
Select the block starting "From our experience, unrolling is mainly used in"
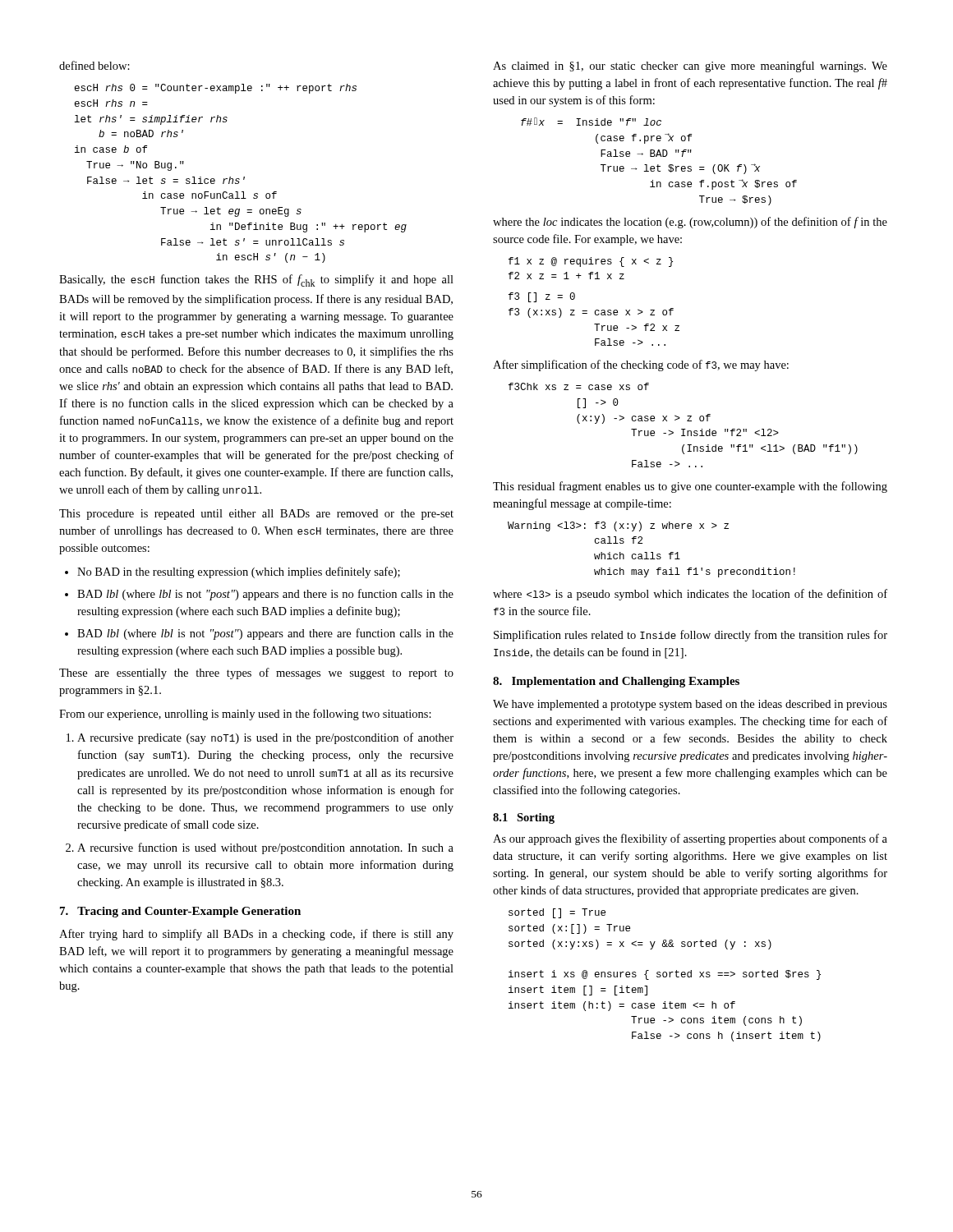(256, 714)
